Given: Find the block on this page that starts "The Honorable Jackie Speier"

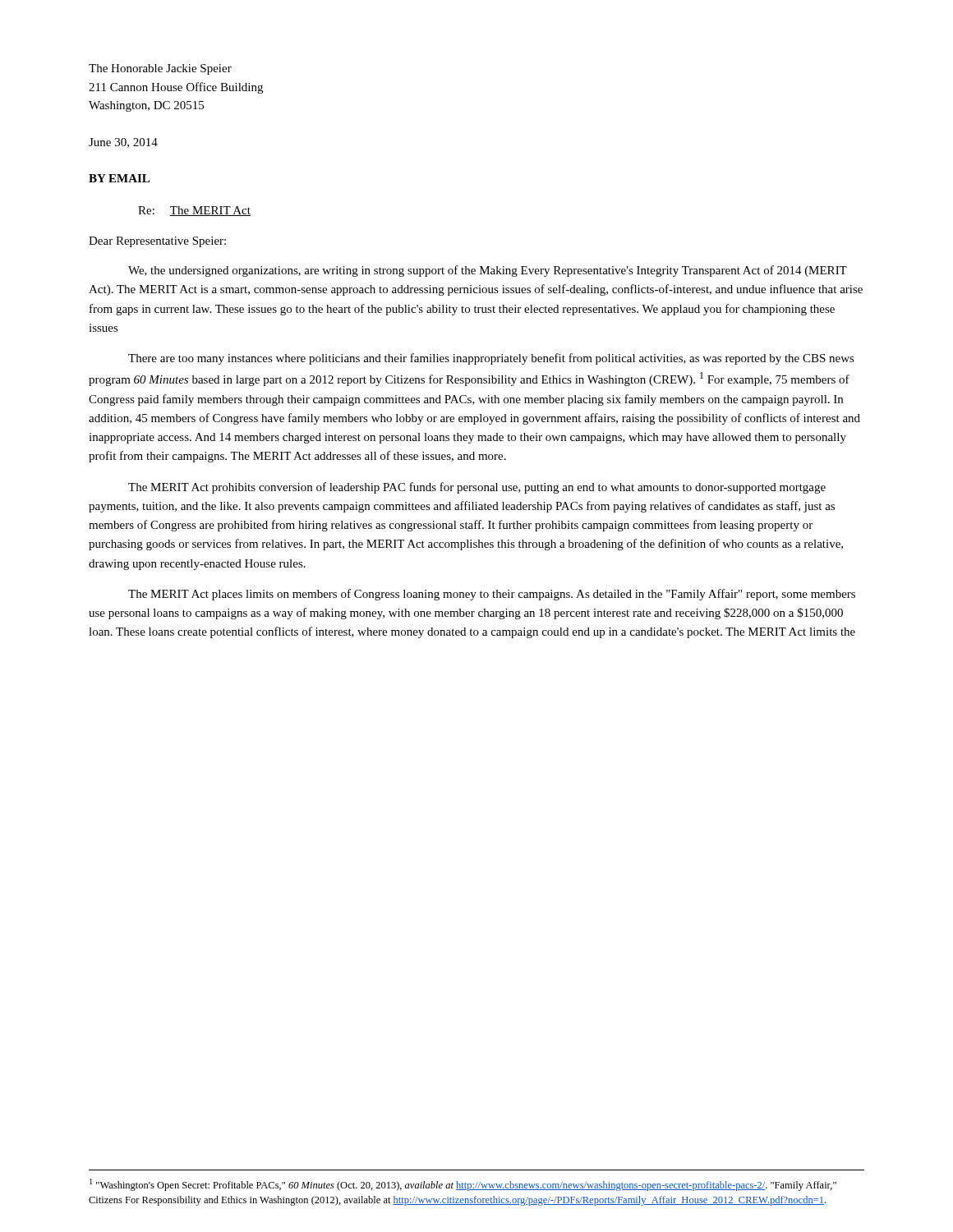Looking at the screenshot, I should click(176, 87).
